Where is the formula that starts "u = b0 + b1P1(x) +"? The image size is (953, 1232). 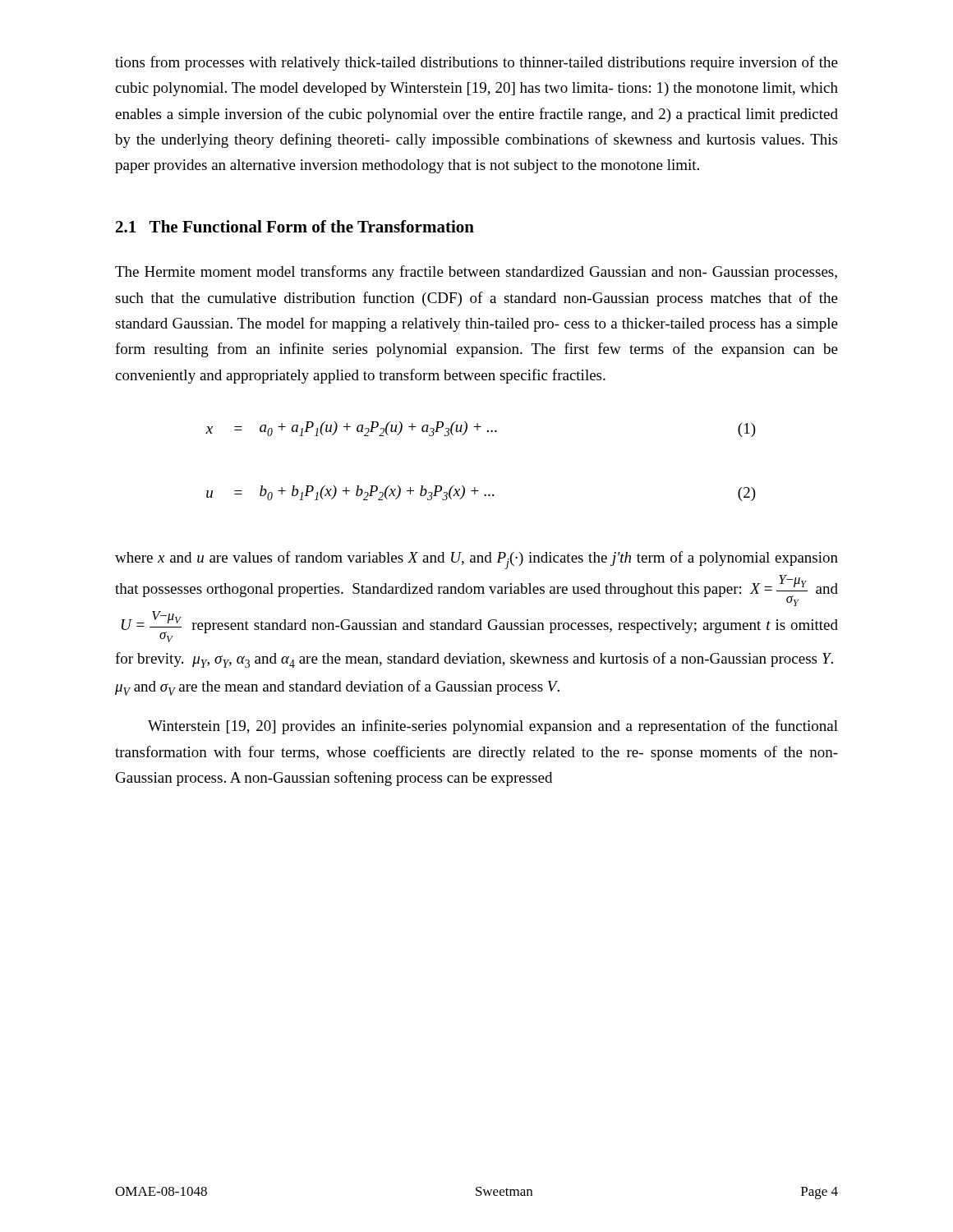point(476,498)
